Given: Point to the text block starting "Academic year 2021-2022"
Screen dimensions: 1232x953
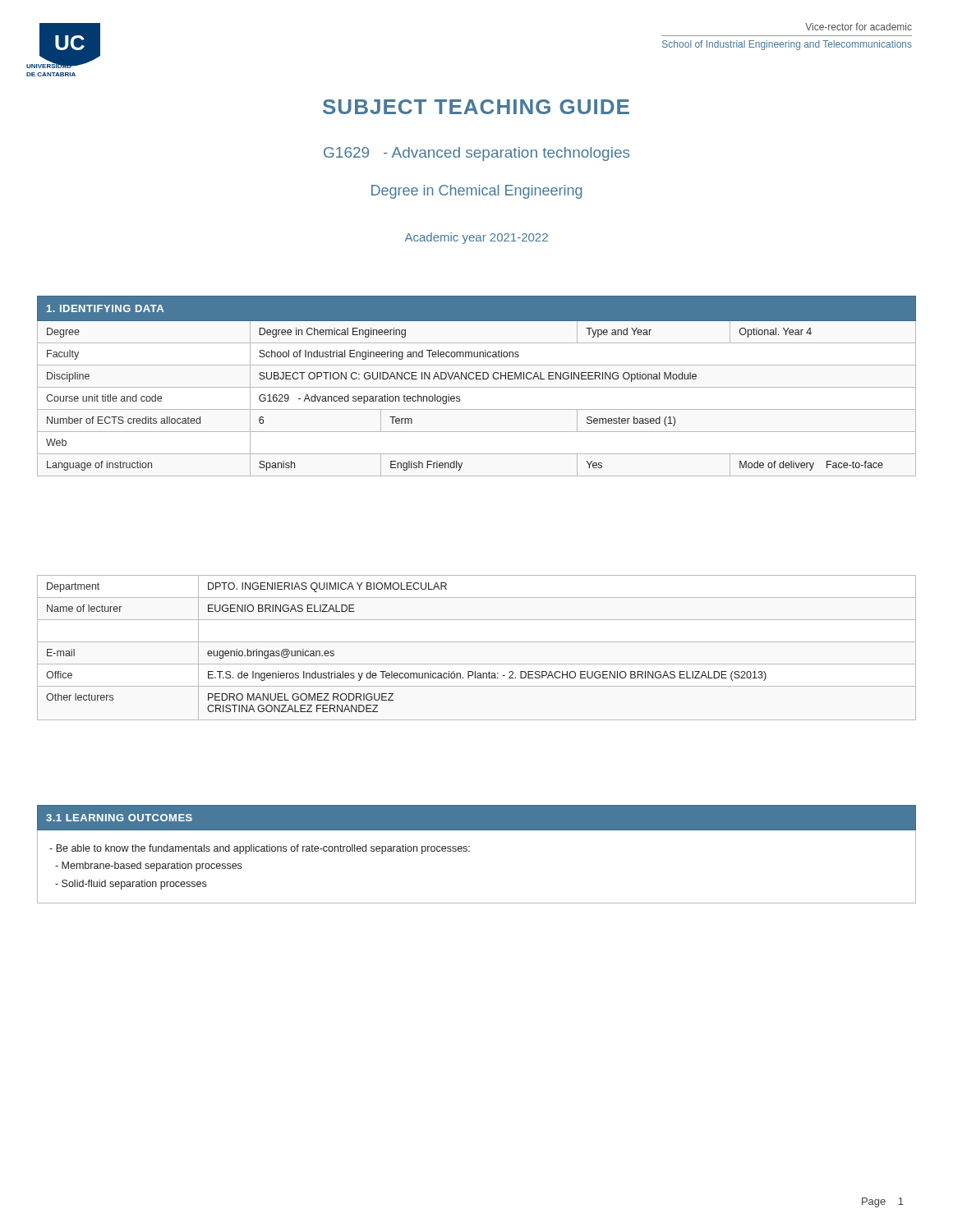Looking at the screenshot, I should tap(476, 237).
